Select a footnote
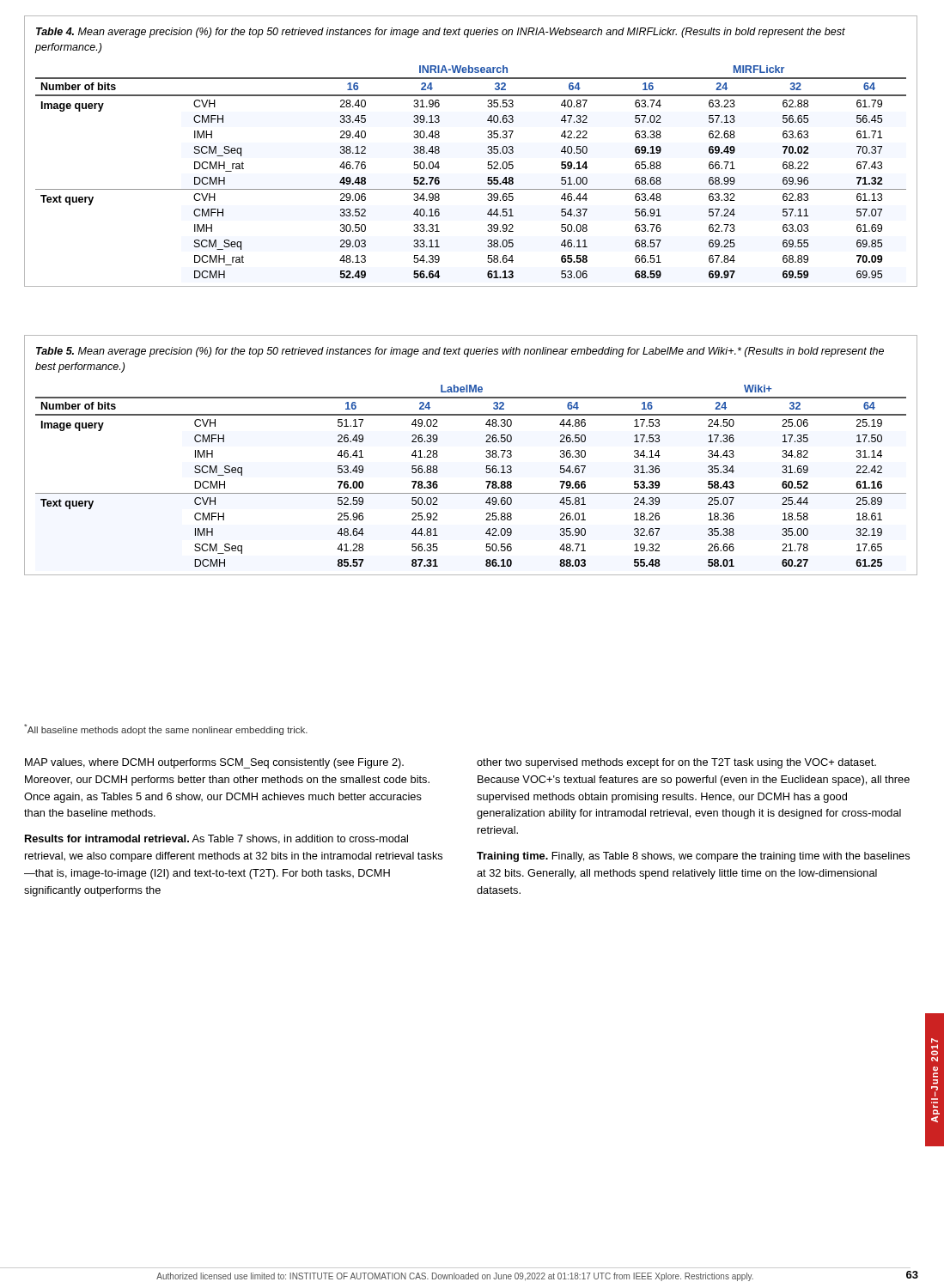 point(166,728)
